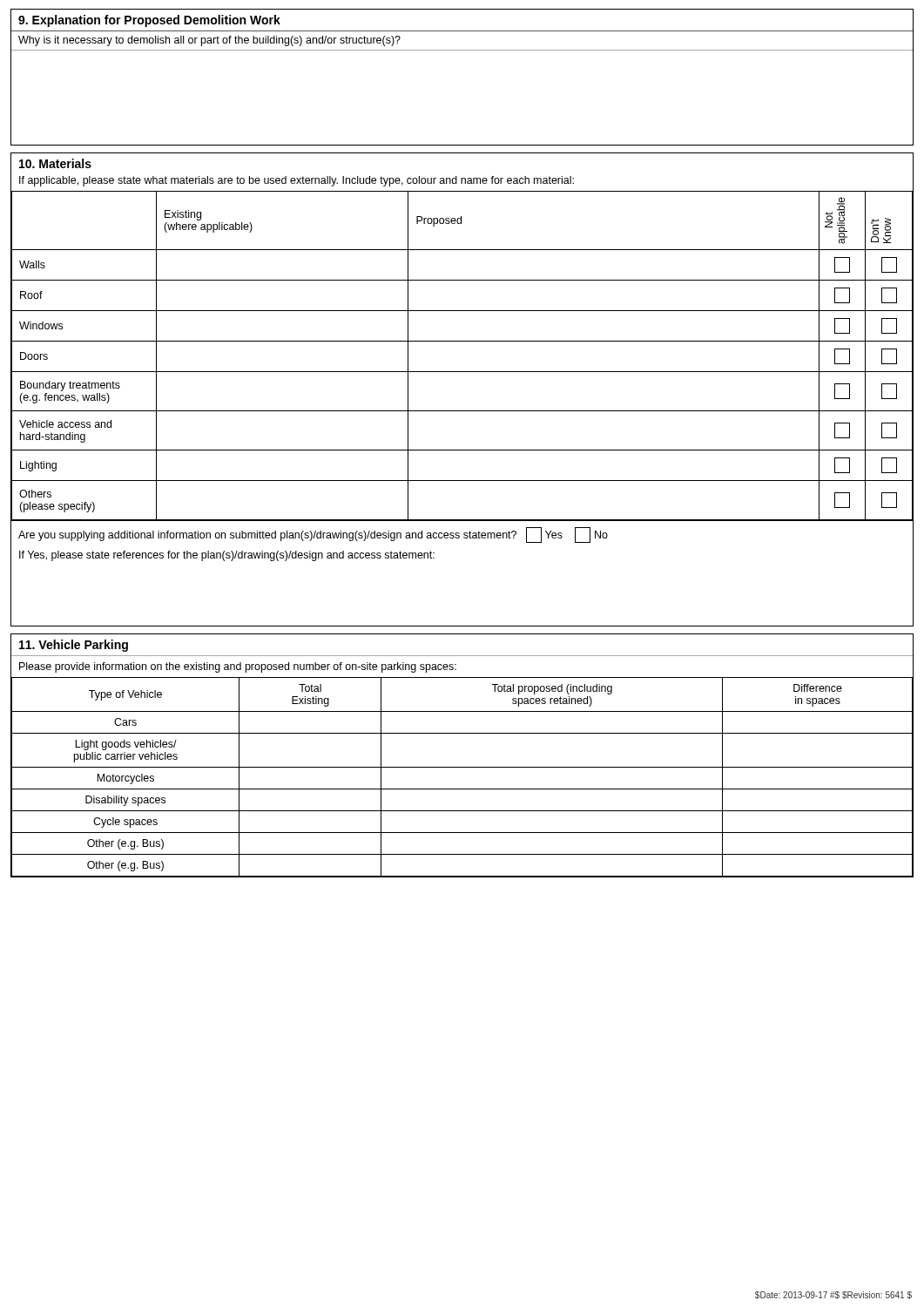Click on the text block with the text "Are you supplying"
Viewport: 924px width, 1307px height.
pos(313,535)
